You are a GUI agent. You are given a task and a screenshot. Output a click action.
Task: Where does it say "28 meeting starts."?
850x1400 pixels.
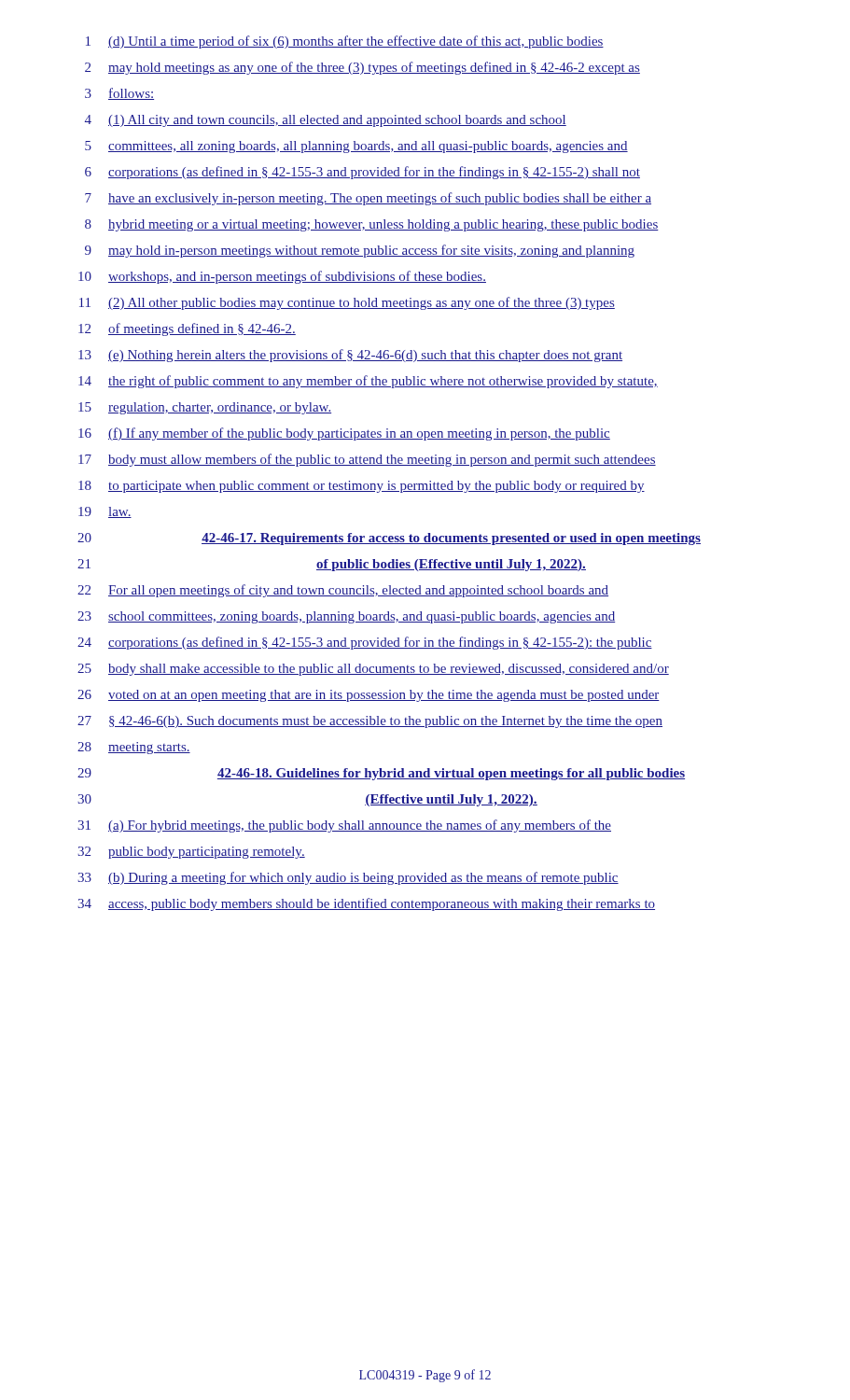(x=134, y=748)
